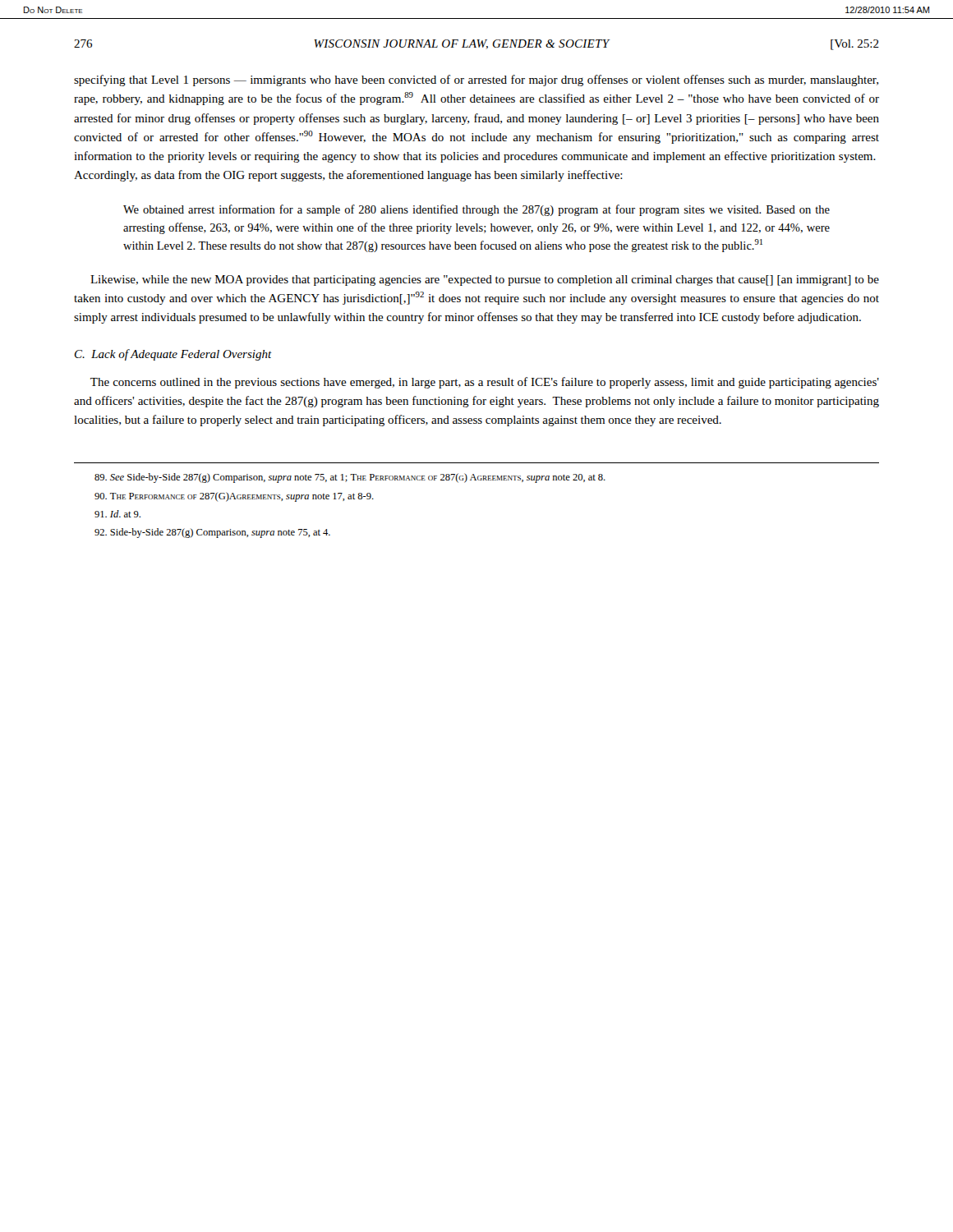This screenshot has height=1232, width=953.
Task: Click the section header
Action: 173,354
